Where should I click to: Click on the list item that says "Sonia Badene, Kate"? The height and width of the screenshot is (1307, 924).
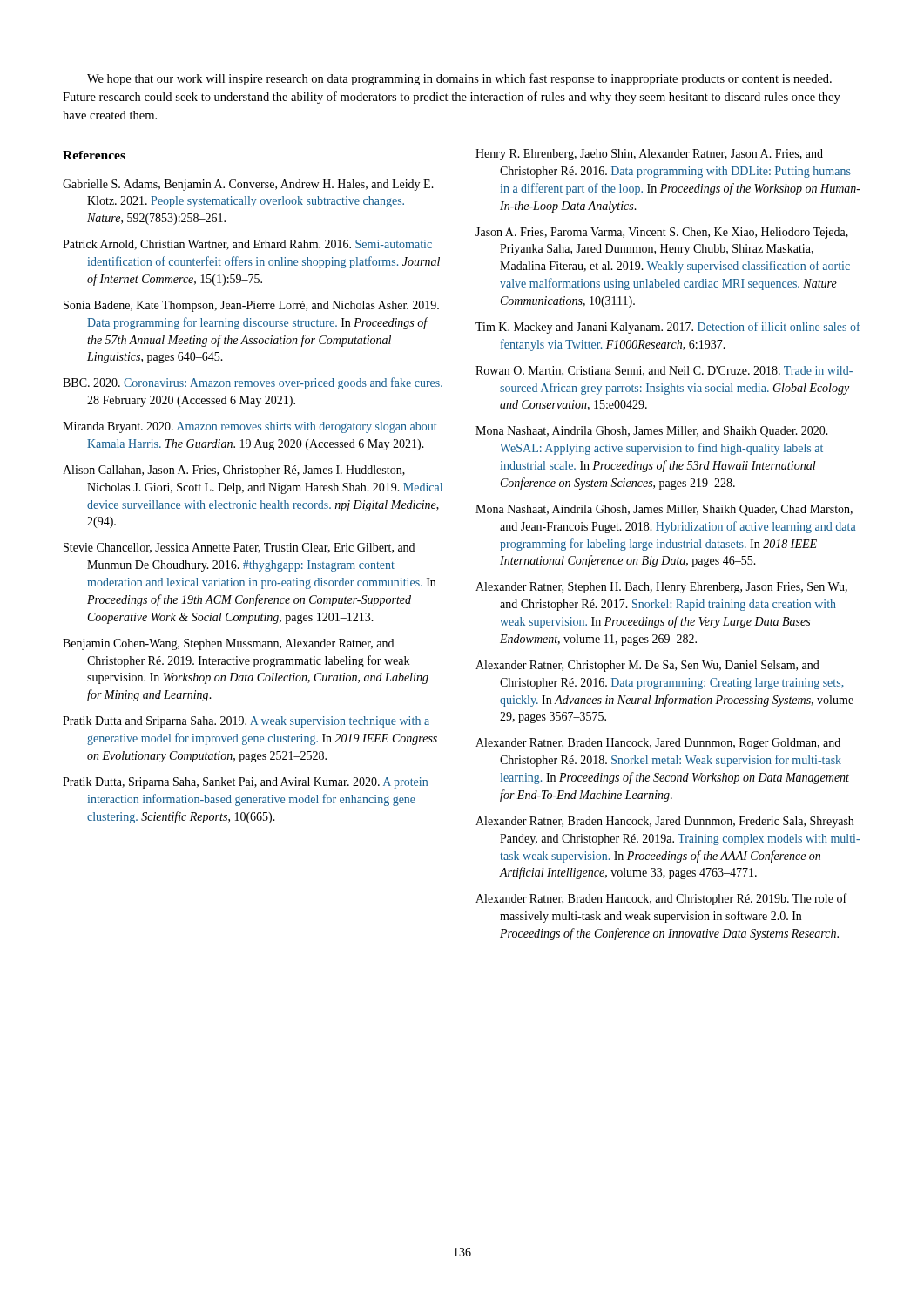tap(251, 331)
